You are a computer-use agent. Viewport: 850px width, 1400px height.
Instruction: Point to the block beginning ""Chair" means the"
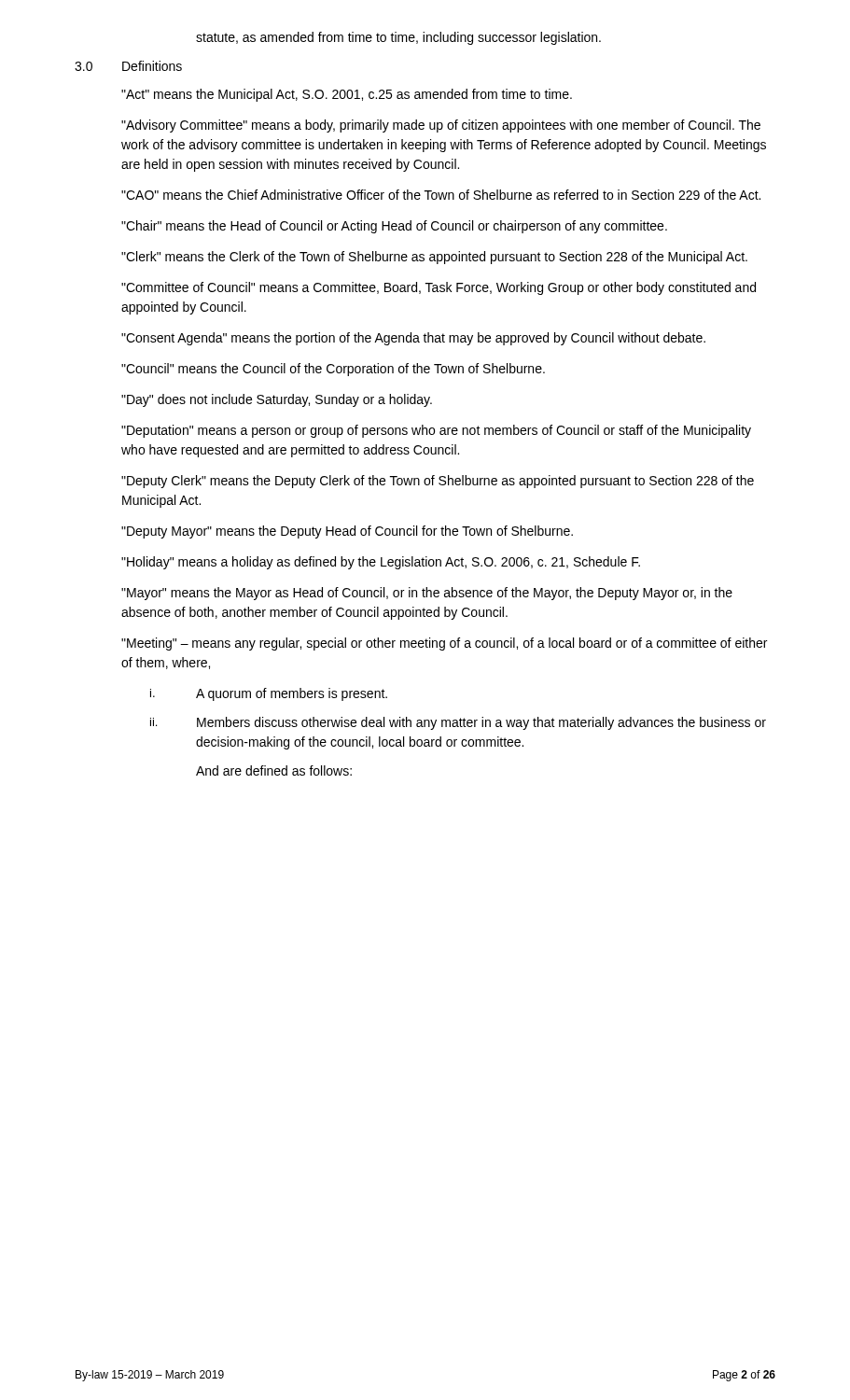pos(395,226)
